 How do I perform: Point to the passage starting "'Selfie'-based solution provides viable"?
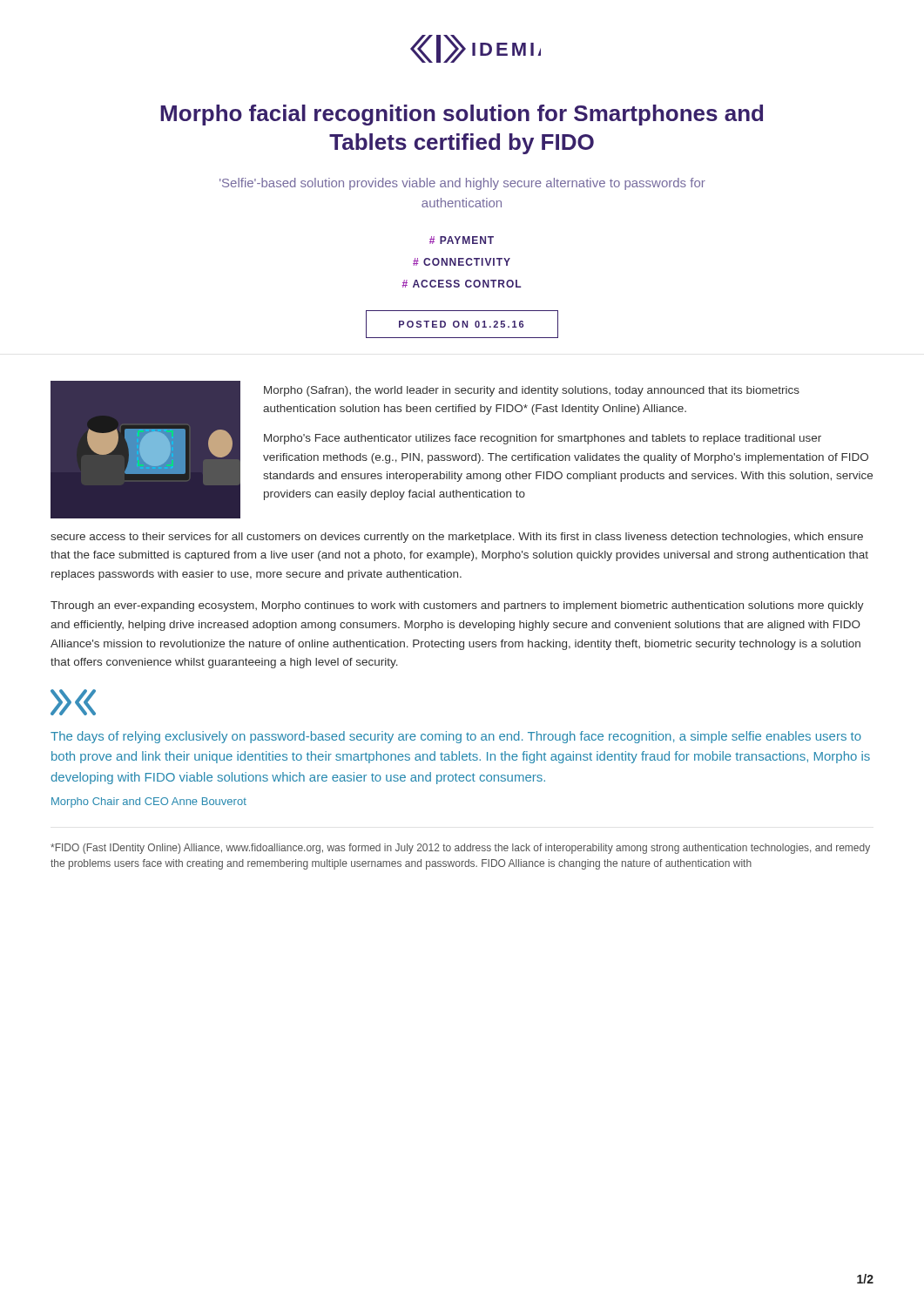coord(462,192)
